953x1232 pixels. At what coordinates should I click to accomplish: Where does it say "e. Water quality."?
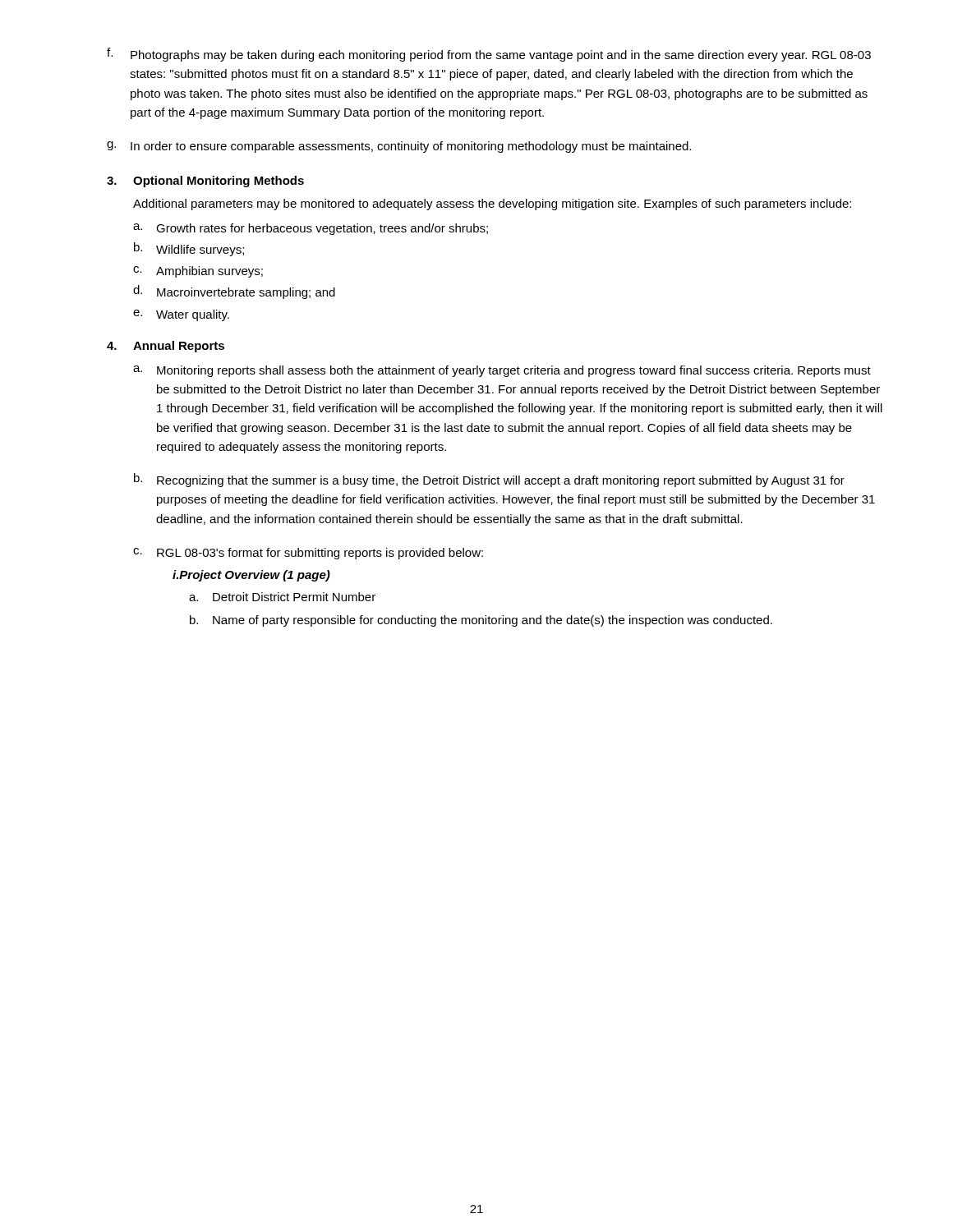[181, 315]
